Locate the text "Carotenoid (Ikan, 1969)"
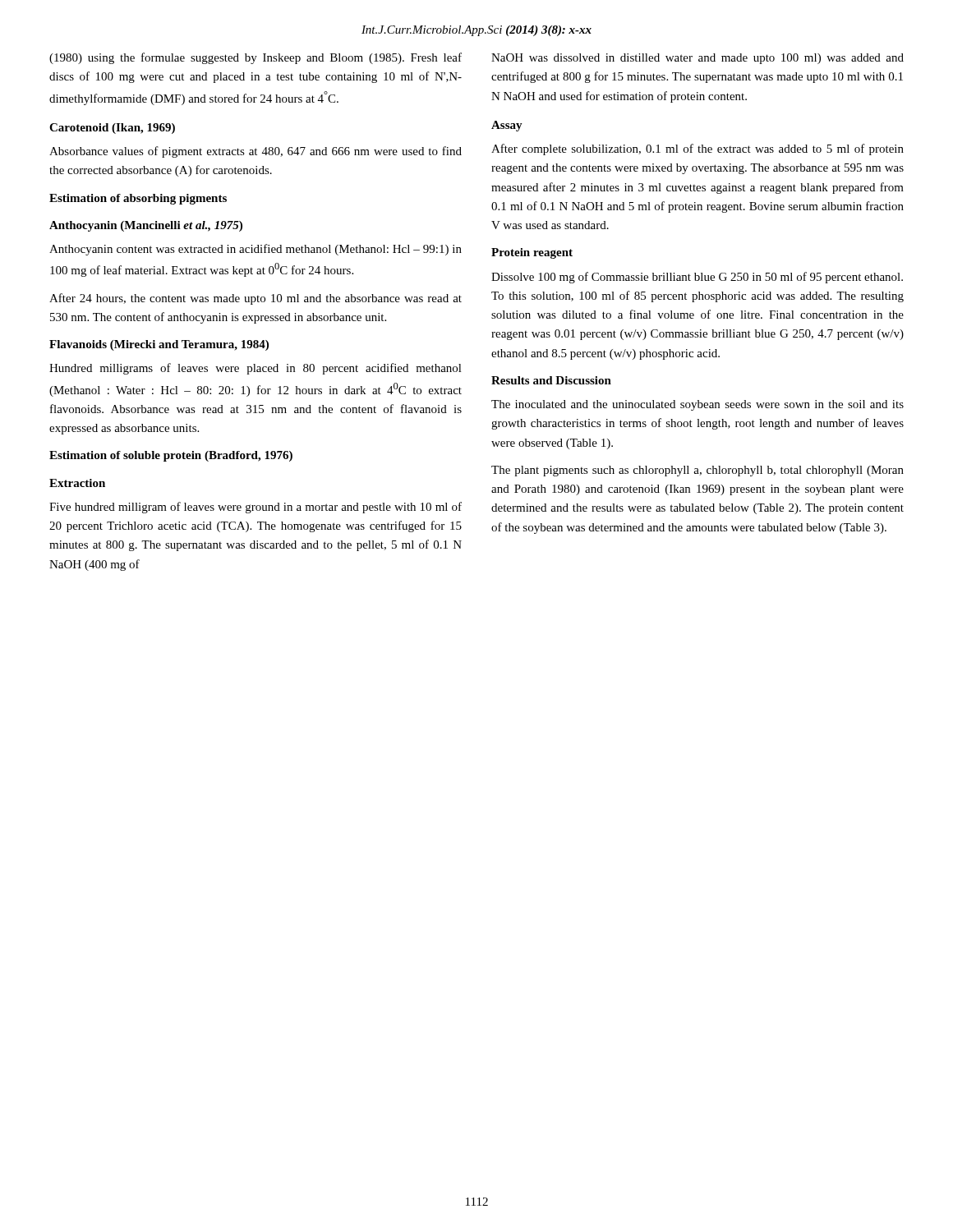 point(112,127)
